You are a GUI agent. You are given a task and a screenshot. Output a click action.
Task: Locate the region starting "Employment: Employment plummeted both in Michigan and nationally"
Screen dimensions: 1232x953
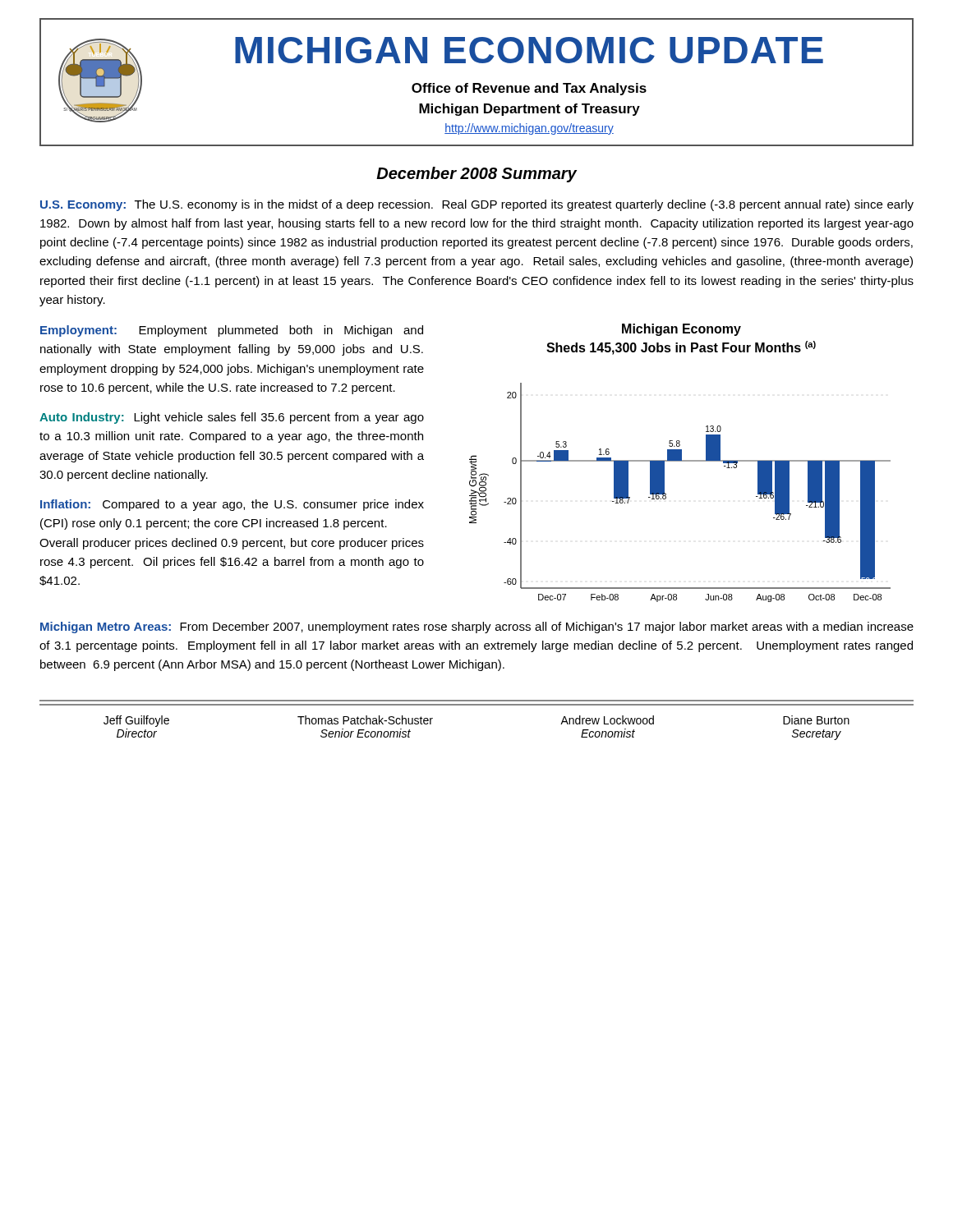232,359
